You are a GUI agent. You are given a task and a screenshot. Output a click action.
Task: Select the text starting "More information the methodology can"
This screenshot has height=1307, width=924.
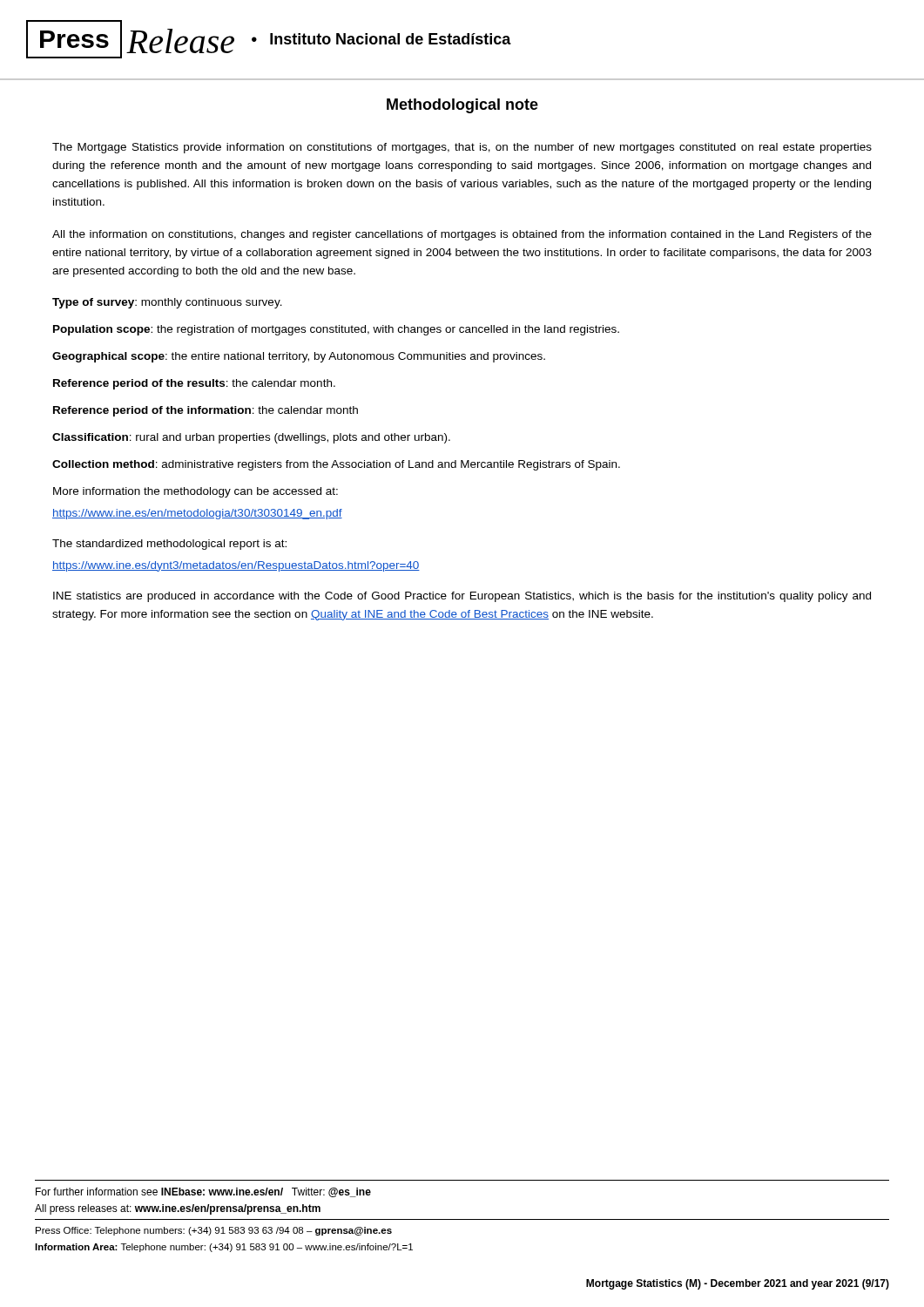click(195, 491)
